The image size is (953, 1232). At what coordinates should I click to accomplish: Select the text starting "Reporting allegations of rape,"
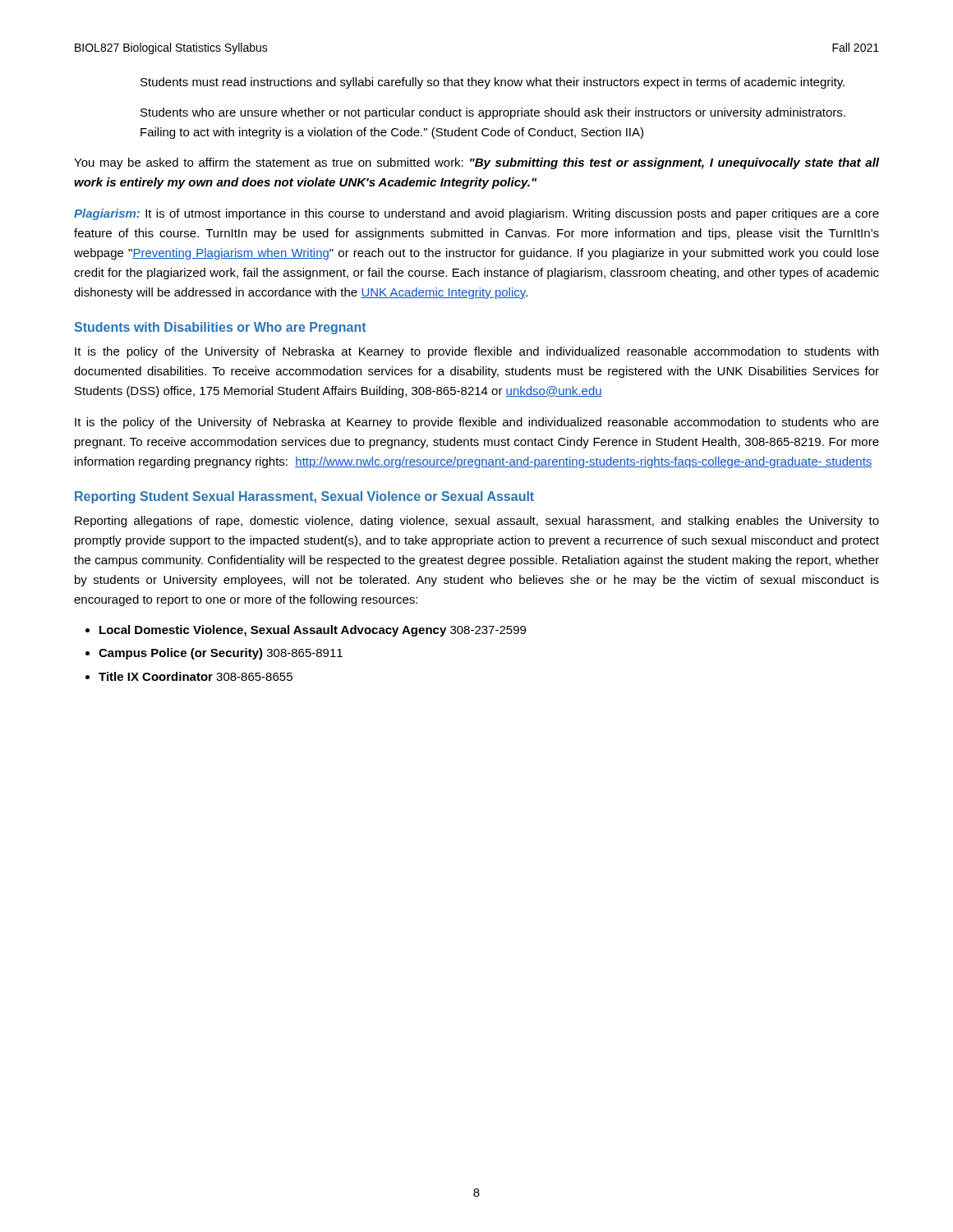(476, 560)
